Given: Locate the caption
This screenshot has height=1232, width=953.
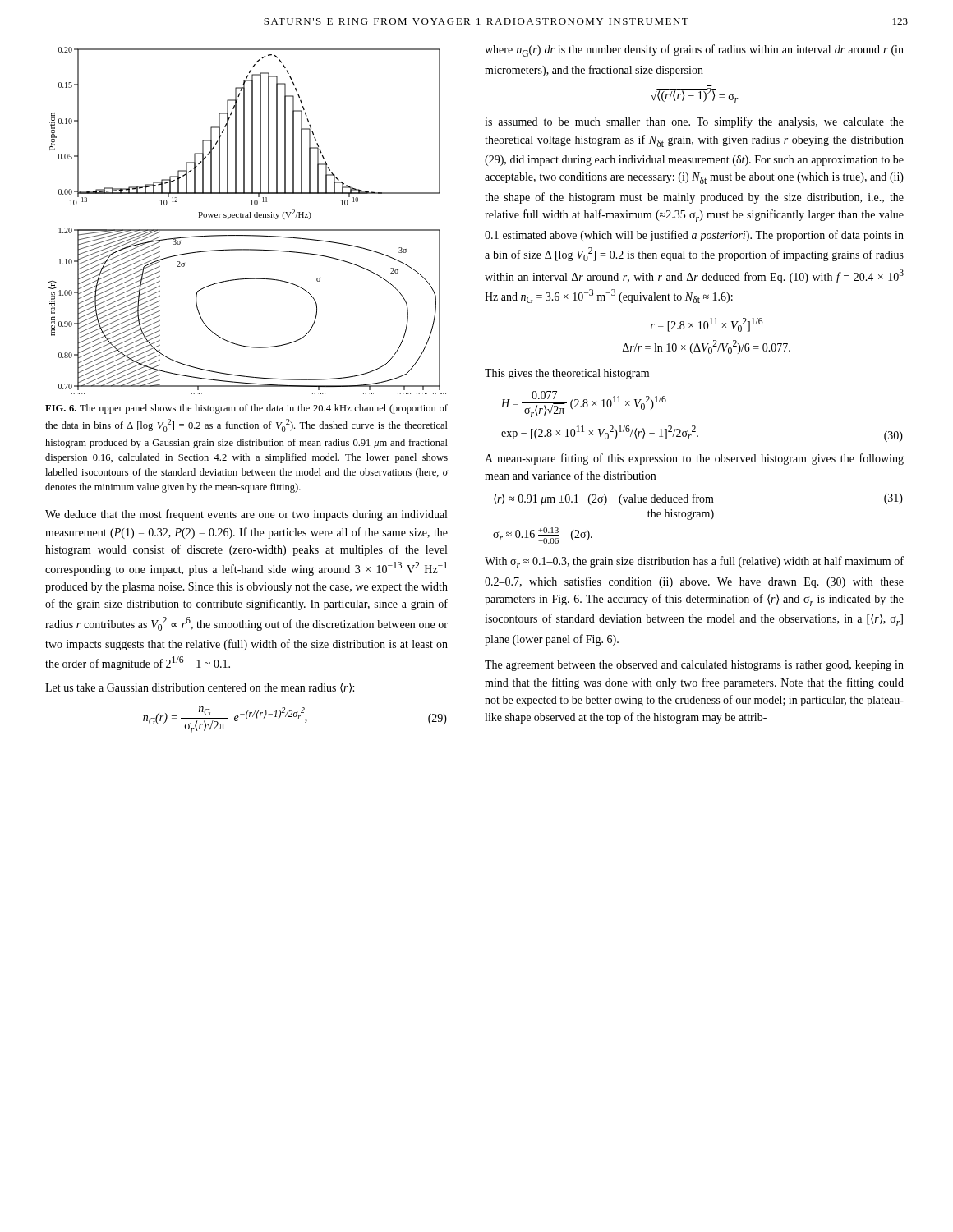Looking at the screenshot, I should click(x=246, y=448).
